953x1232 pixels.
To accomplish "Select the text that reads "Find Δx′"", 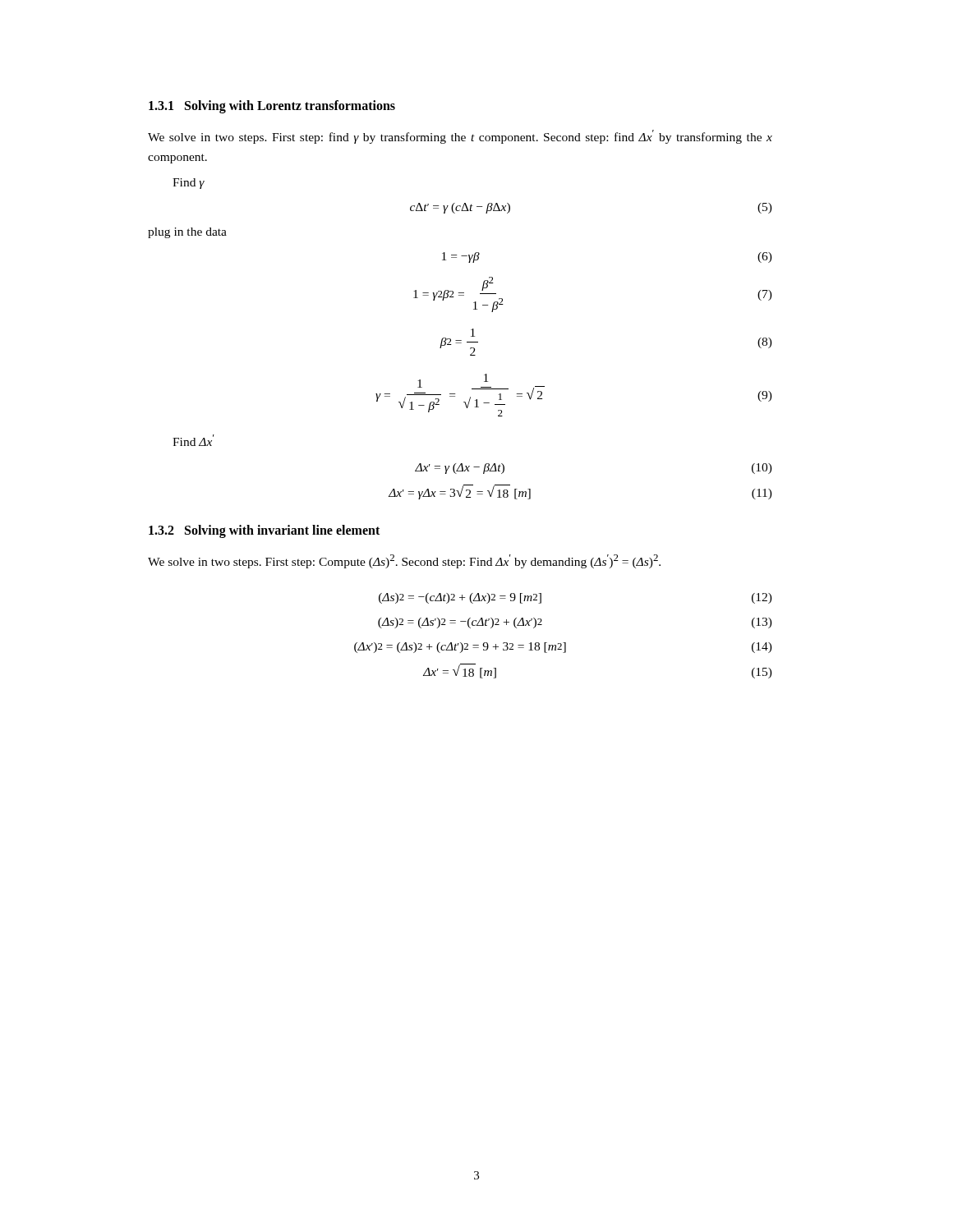I will click(x=194, y=440).
